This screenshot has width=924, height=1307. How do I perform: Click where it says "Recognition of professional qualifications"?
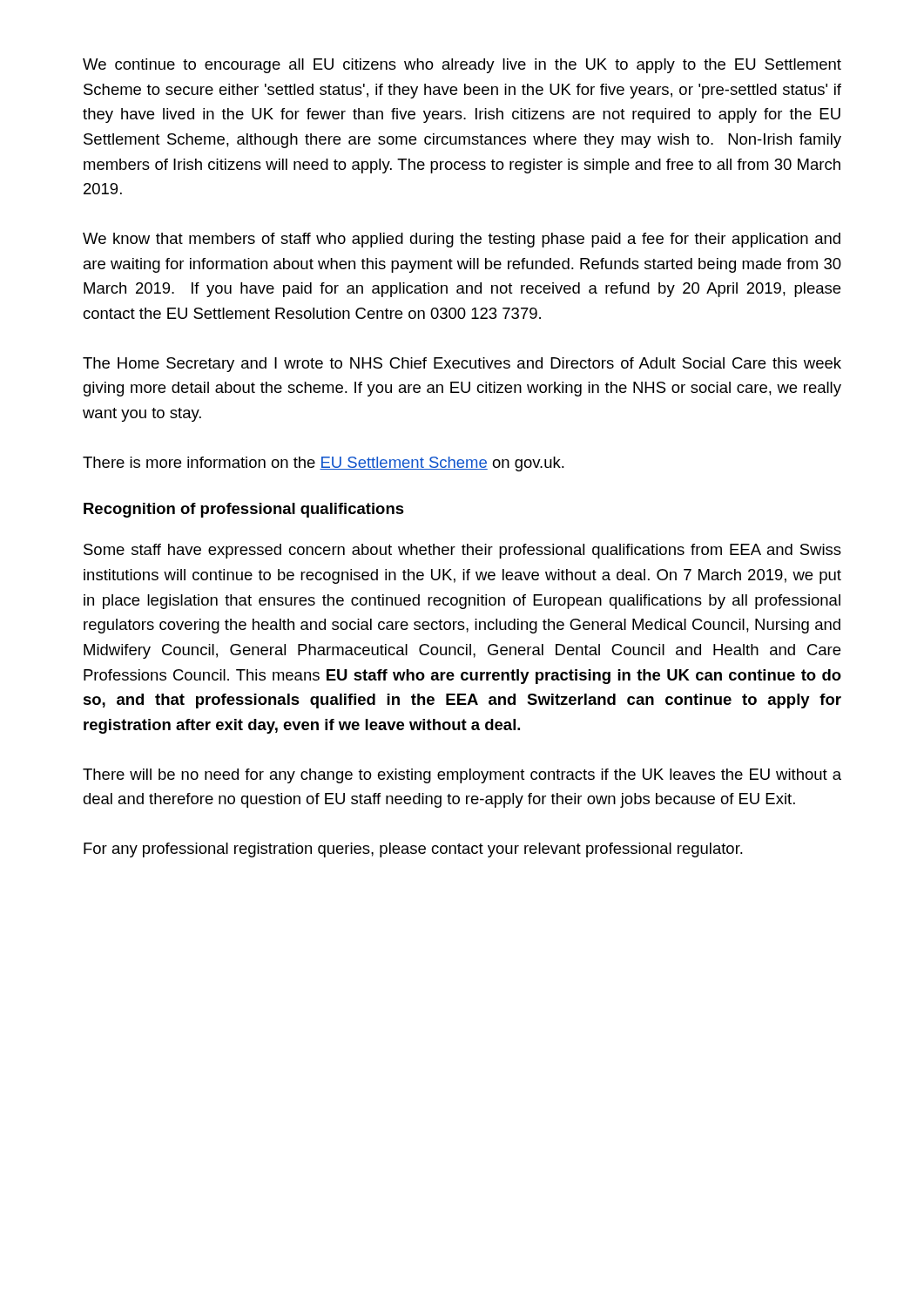pyautogui.click(x=243, y=509)
